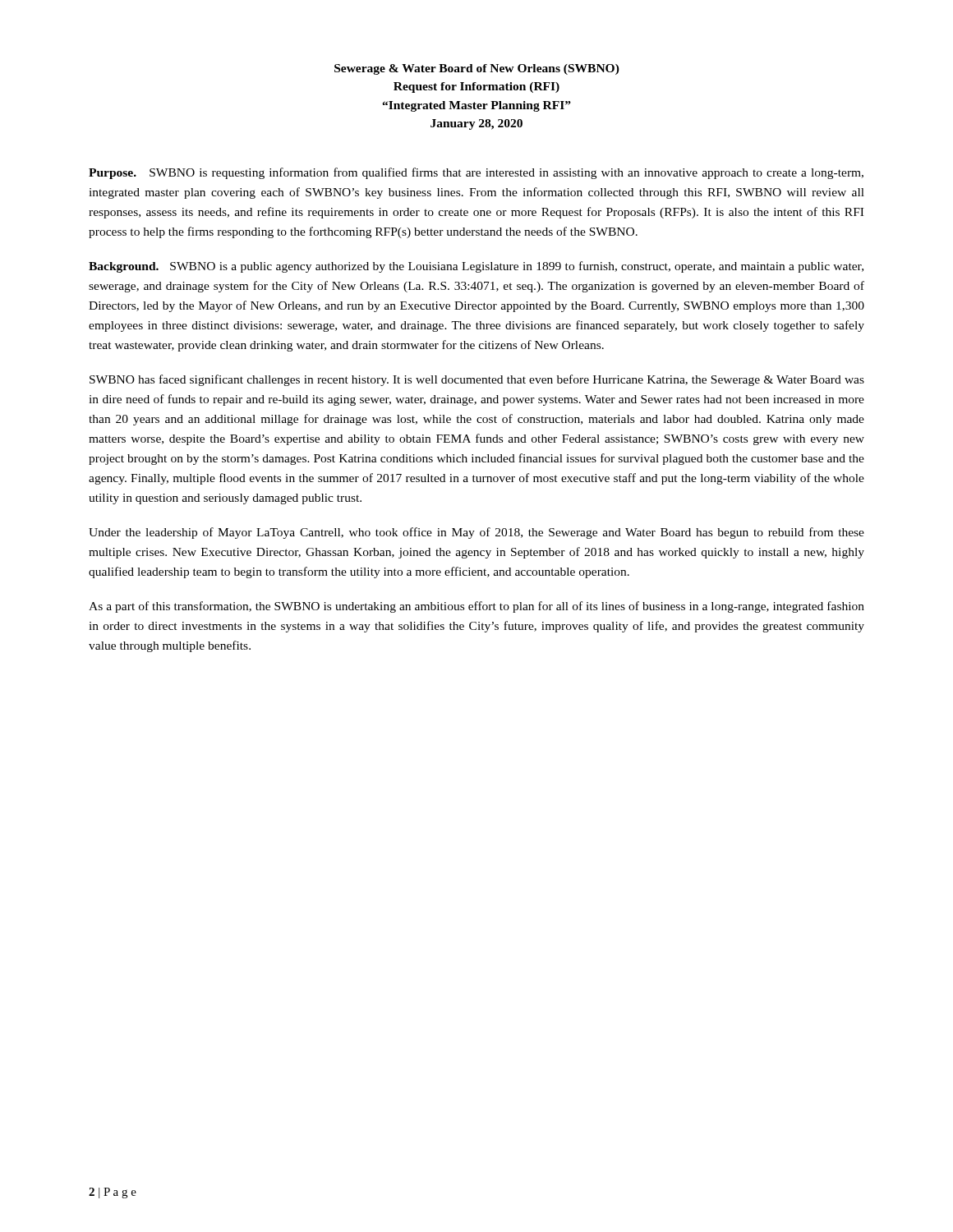This screenshot has height=1232, width=953.
Task: Find the text block that says "Under the leadership of Mayor"
Action: (476, 552)
